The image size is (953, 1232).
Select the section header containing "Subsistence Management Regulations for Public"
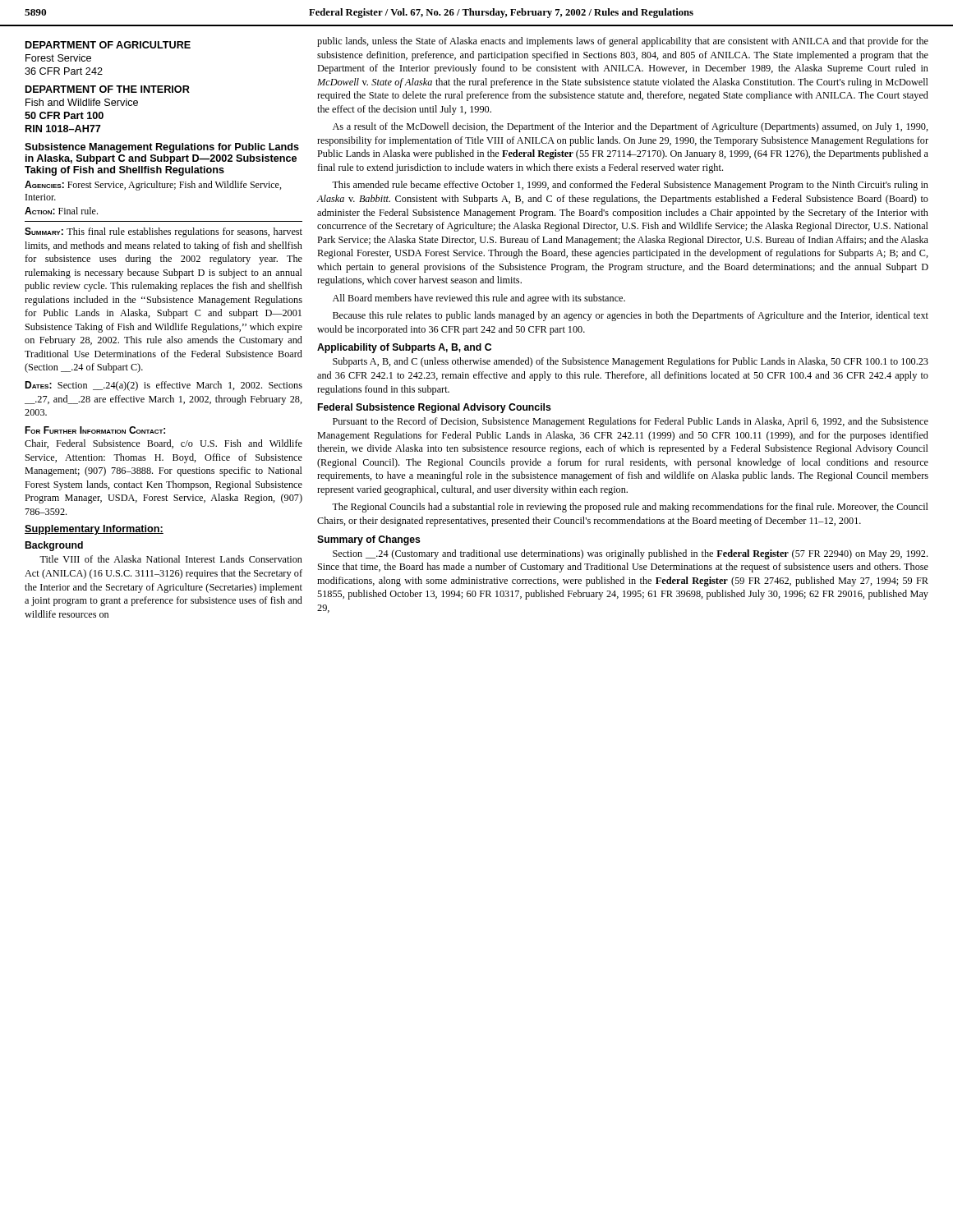pos(162,159)
